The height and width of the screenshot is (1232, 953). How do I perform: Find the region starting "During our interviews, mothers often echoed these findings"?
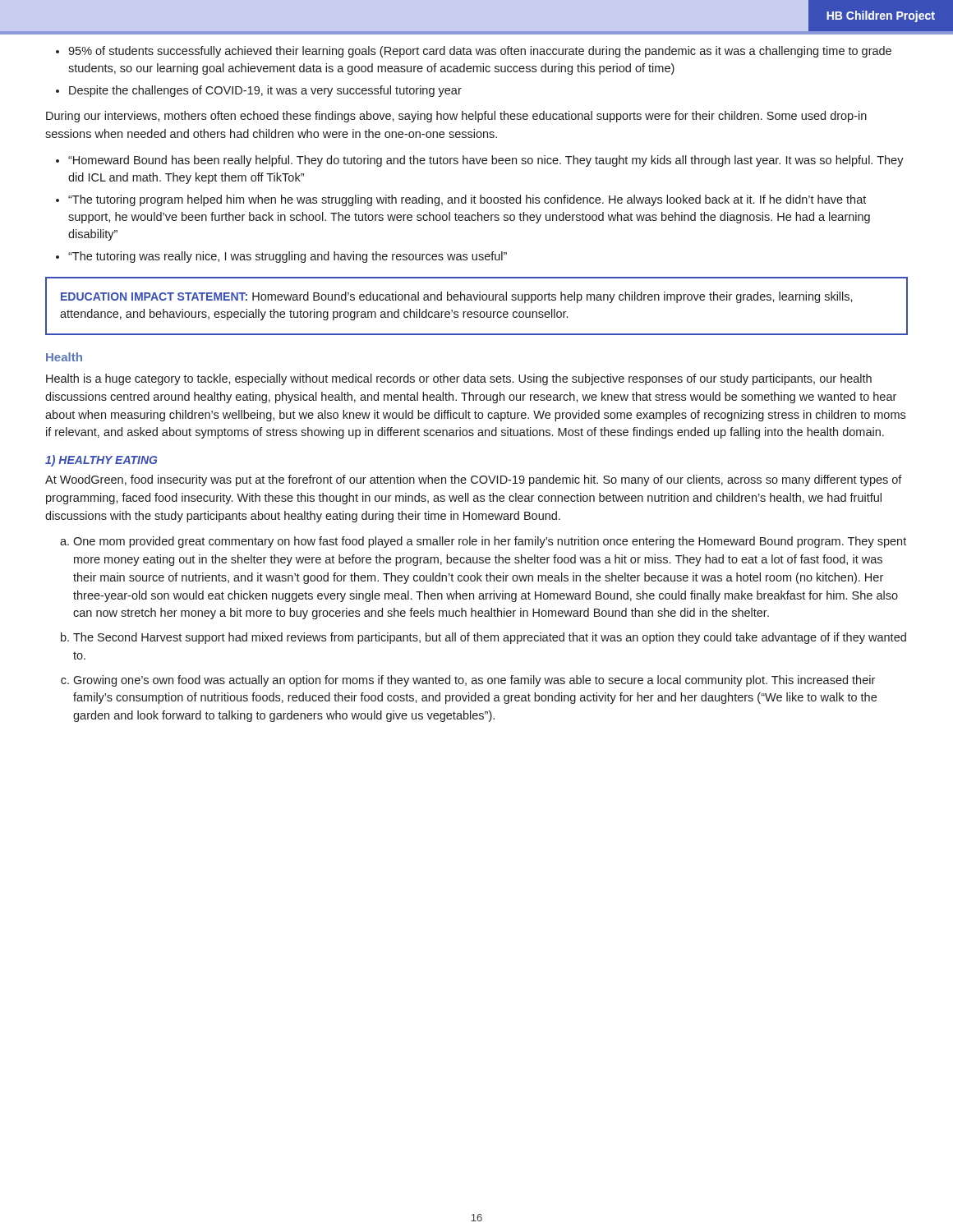pyautogui.click(x=476, y=126)
